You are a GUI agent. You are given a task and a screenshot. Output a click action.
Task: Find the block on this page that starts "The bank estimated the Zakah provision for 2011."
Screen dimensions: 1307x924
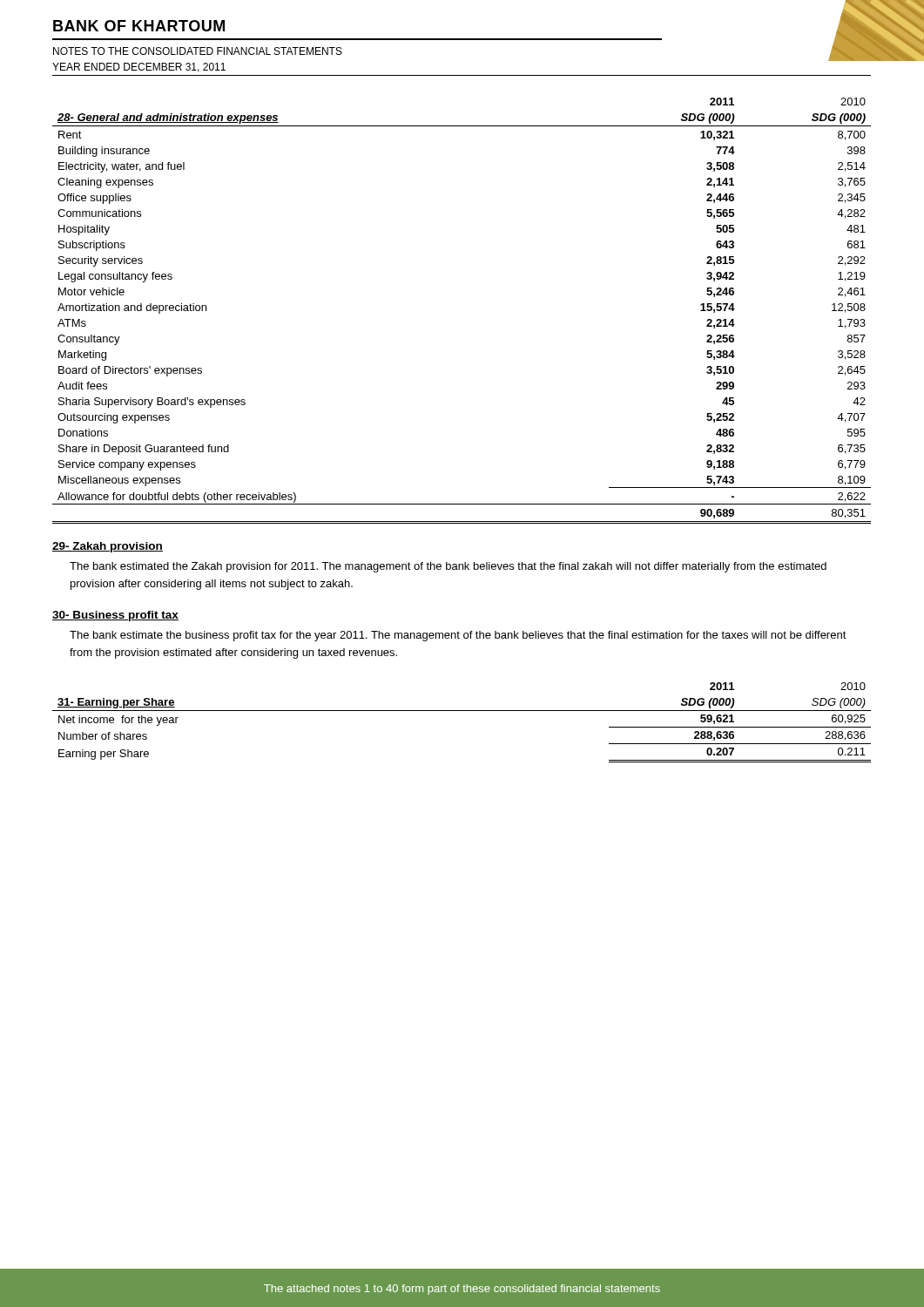coord(448,575)
